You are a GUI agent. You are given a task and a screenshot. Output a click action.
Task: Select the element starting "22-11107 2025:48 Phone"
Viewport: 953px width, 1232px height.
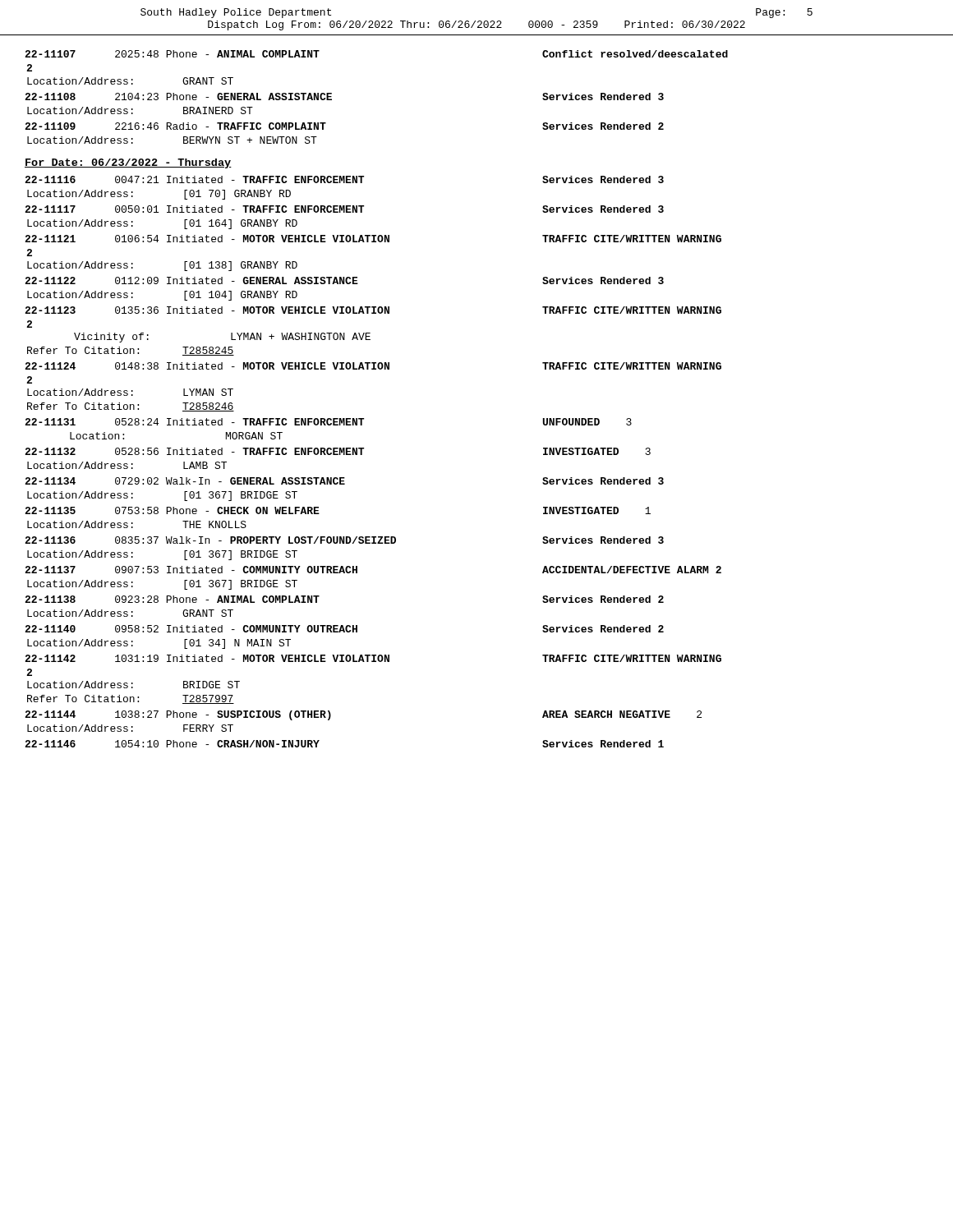47,54
